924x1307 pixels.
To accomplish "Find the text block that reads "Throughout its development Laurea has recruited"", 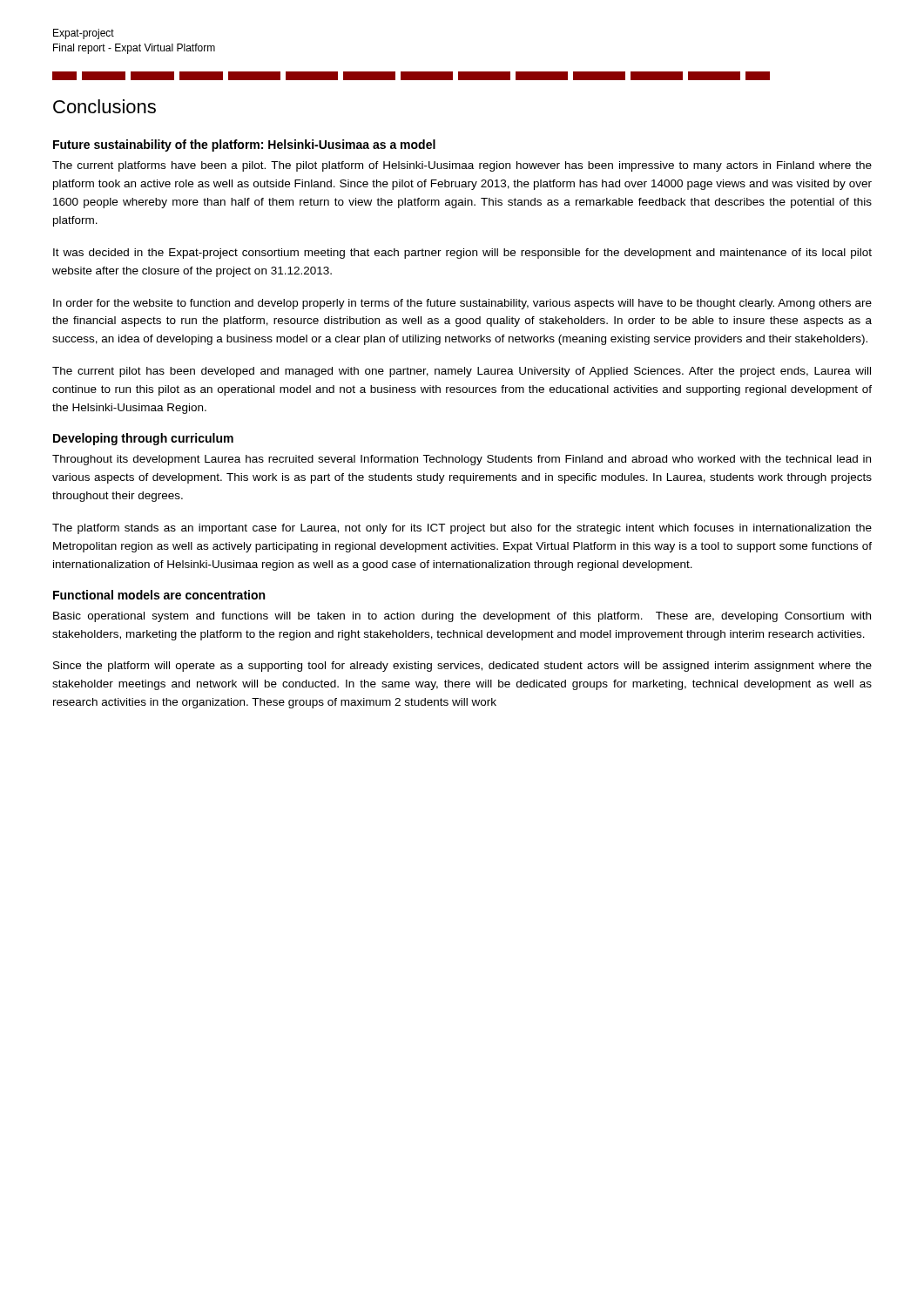I will pyautogui.click(x=462, y=477).
